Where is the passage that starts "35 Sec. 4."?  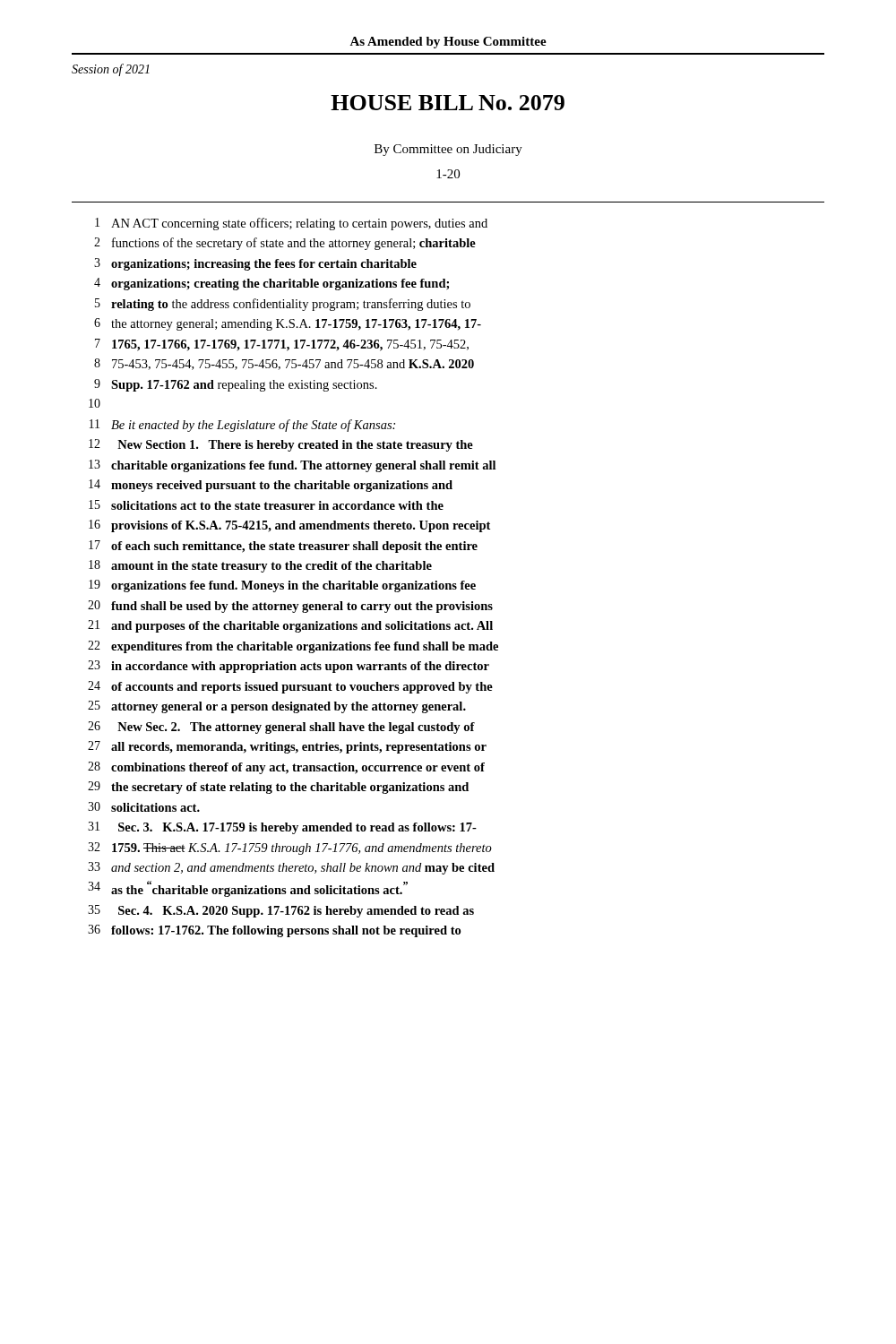[x=453, y=910]
